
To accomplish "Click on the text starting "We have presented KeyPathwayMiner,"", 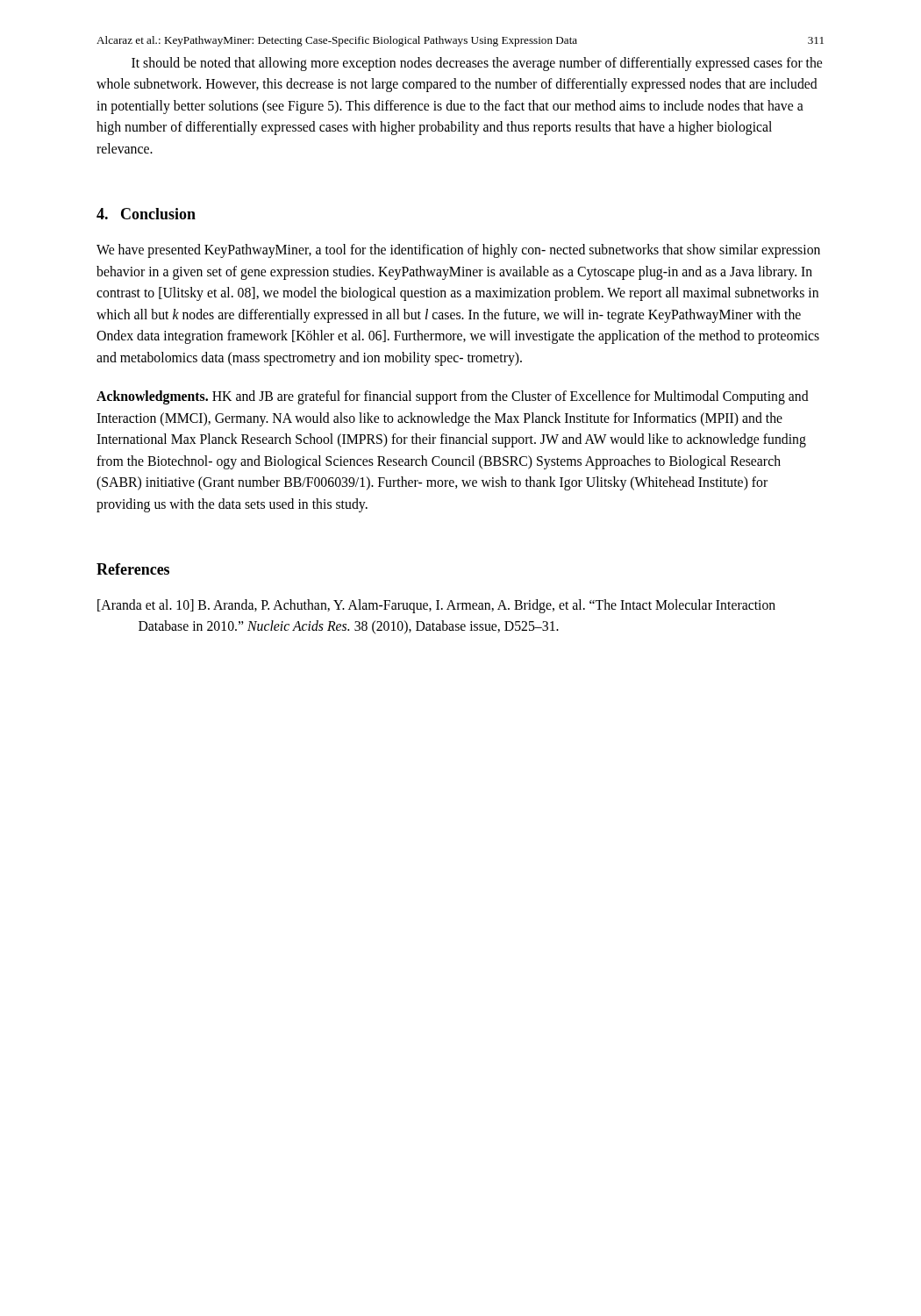I will tap(460, 304).
